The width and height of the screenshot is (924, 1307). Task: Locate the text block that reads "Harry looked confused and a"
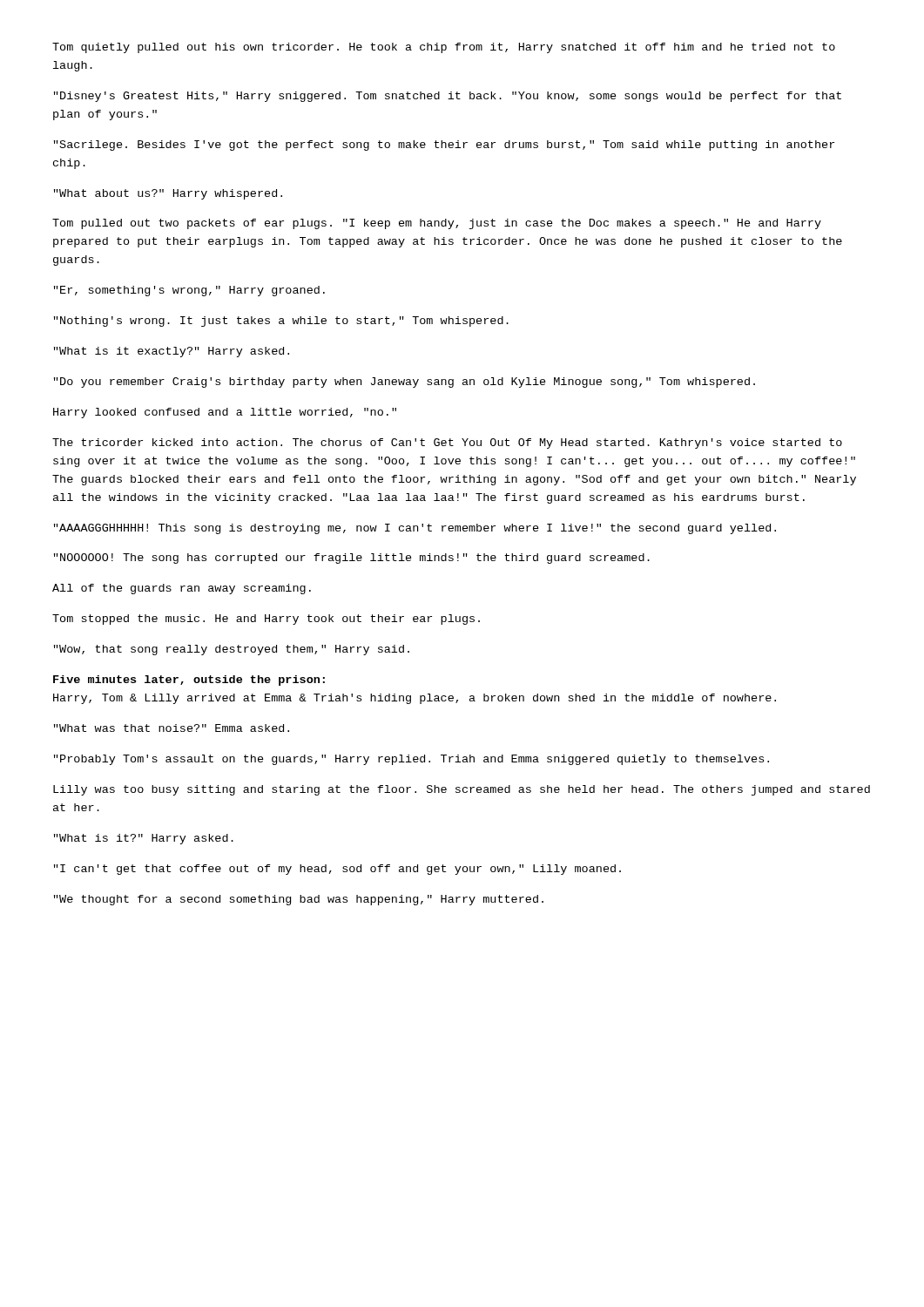pos(225,412)
